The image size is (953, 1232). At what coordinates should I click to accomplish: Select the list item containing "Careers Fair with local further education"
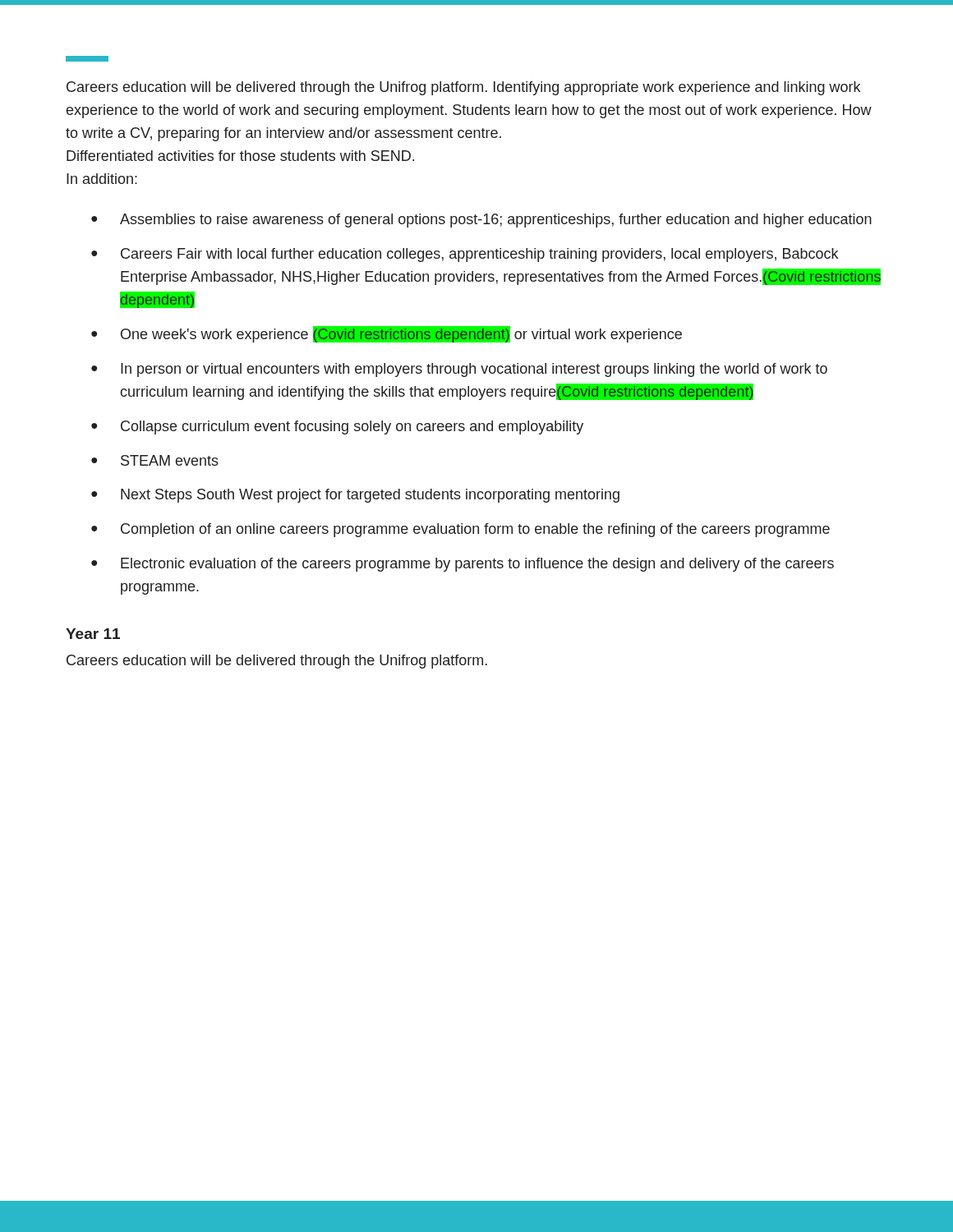[501, 277]
